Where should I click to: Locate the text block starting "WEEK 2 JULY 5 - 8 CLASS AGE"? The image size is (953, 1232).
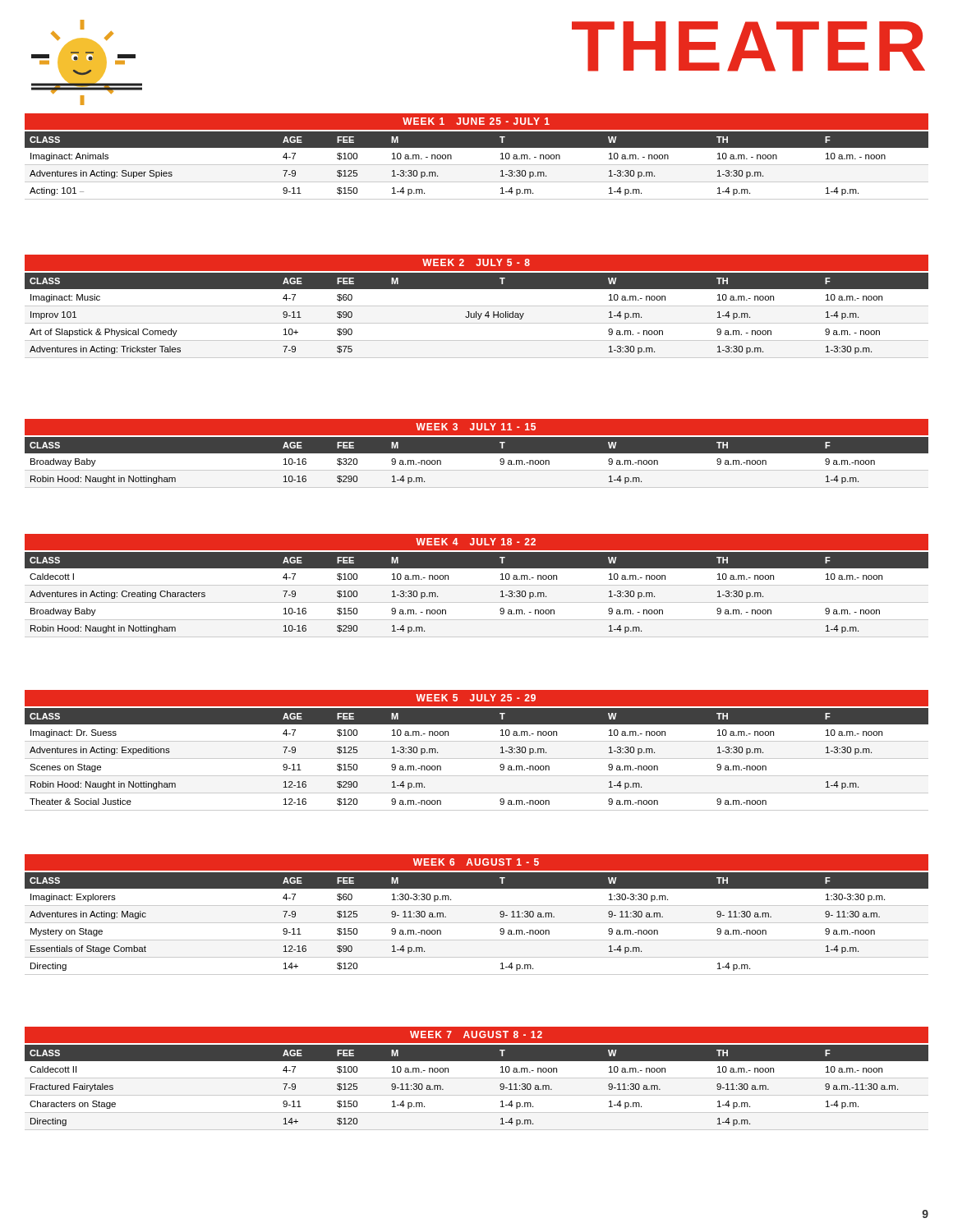[x=476, y=306]
